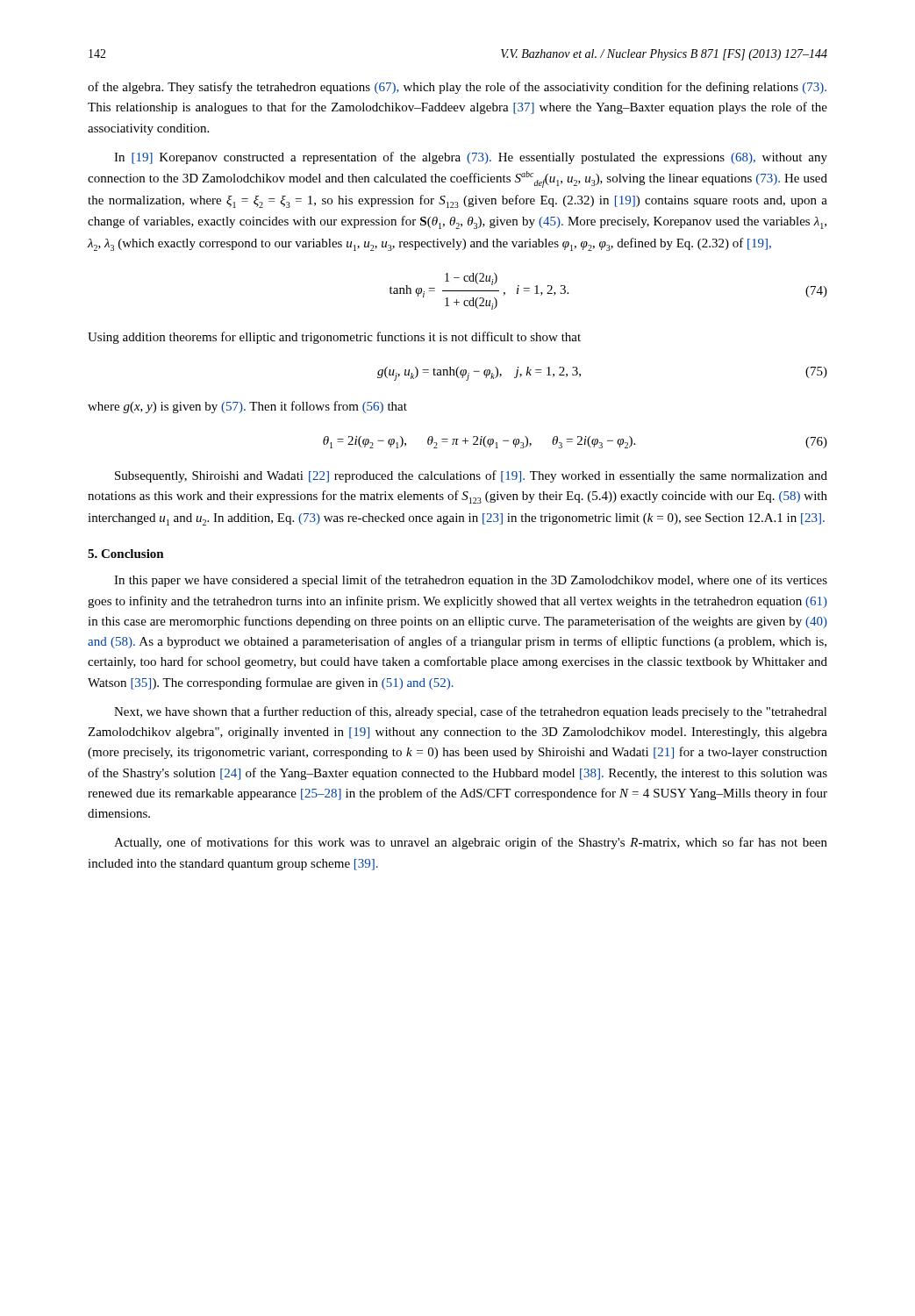The image size is (915, 1316).
Task: Locate the text block with the text "In this paper we have"
Action: coord(458,632)
